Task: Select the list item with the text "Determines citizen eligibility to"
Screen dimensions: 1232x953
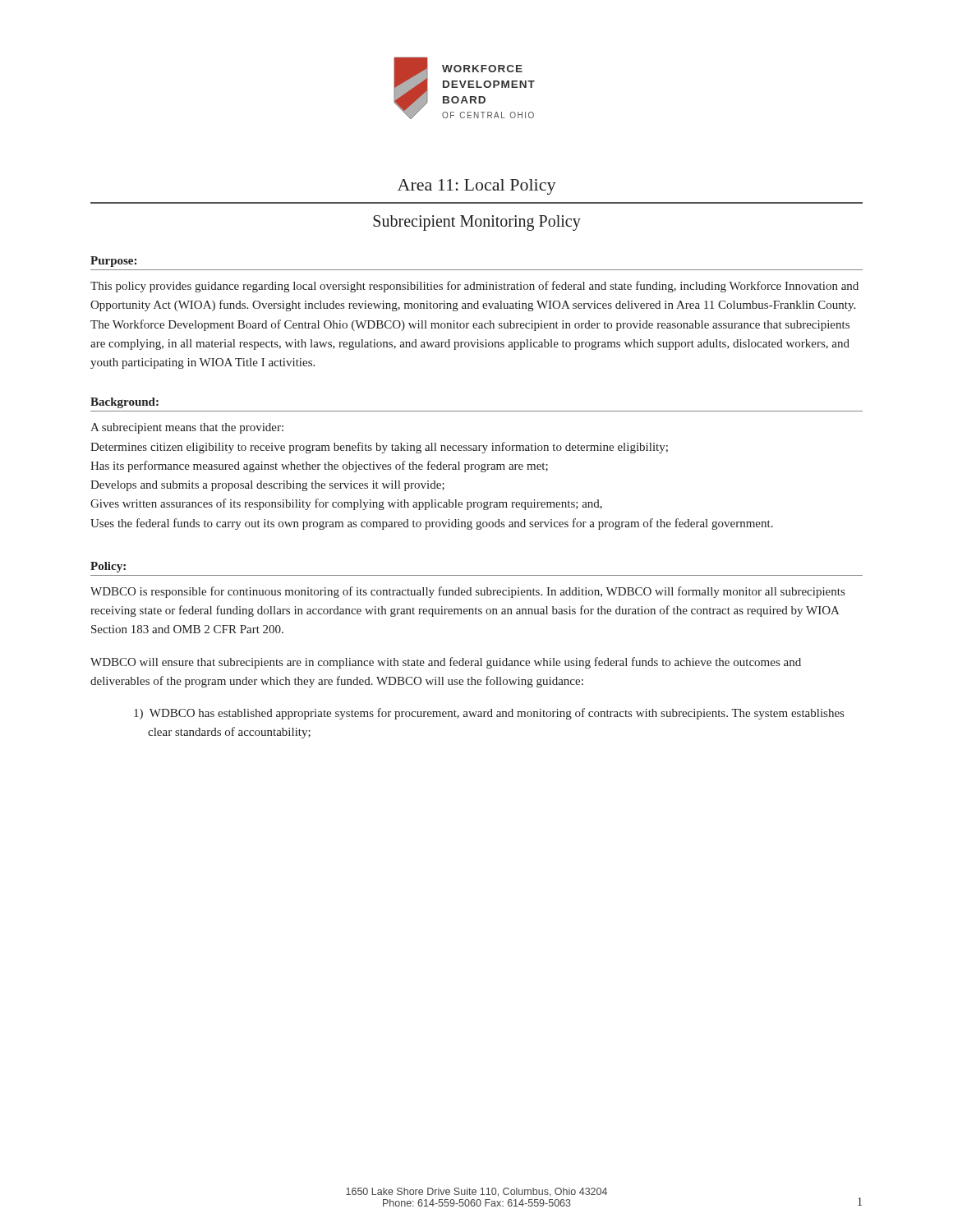Action: (380, 446)
